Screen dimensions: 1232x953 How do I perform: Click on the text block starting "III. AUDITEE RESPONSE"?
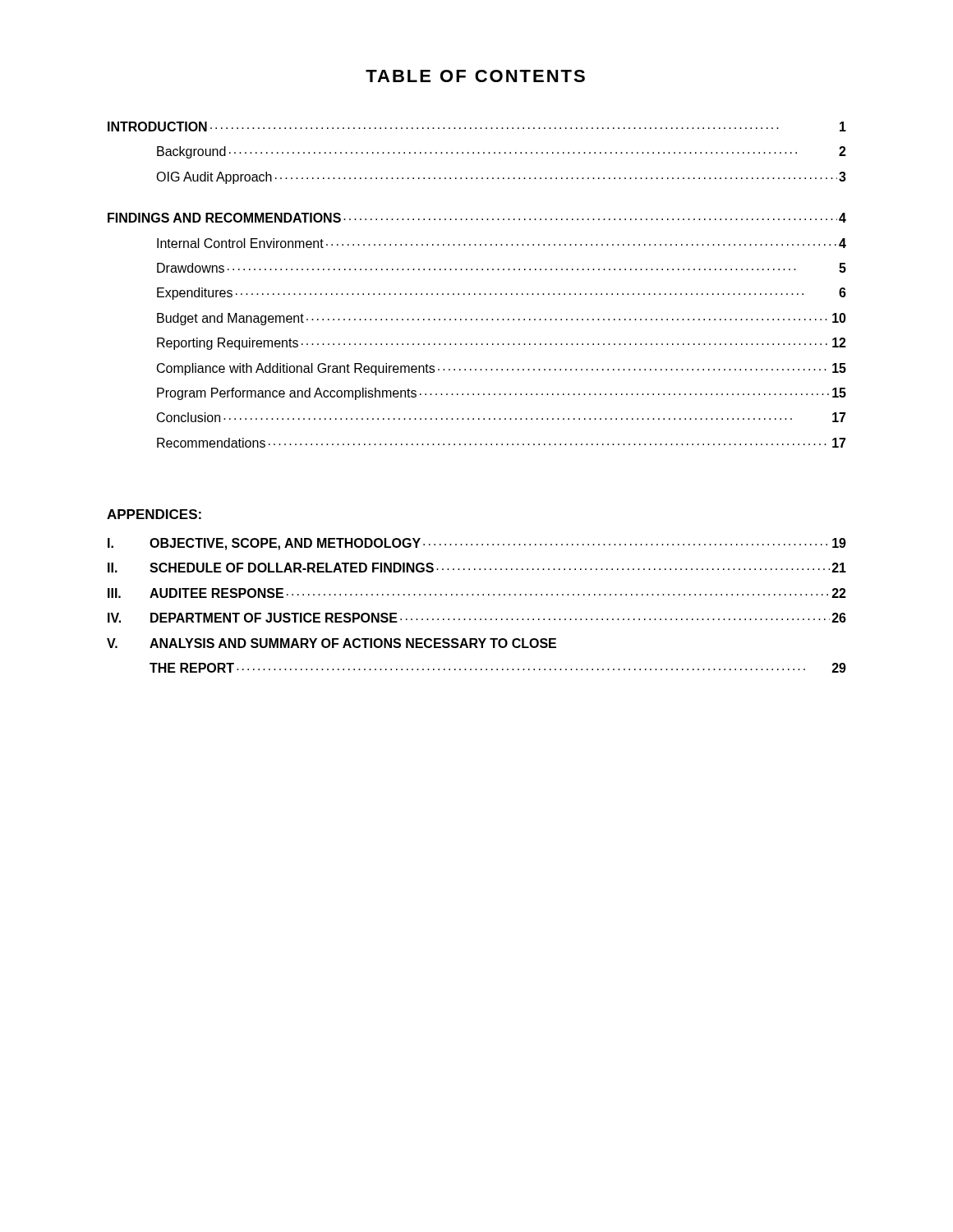coord(476,594)
